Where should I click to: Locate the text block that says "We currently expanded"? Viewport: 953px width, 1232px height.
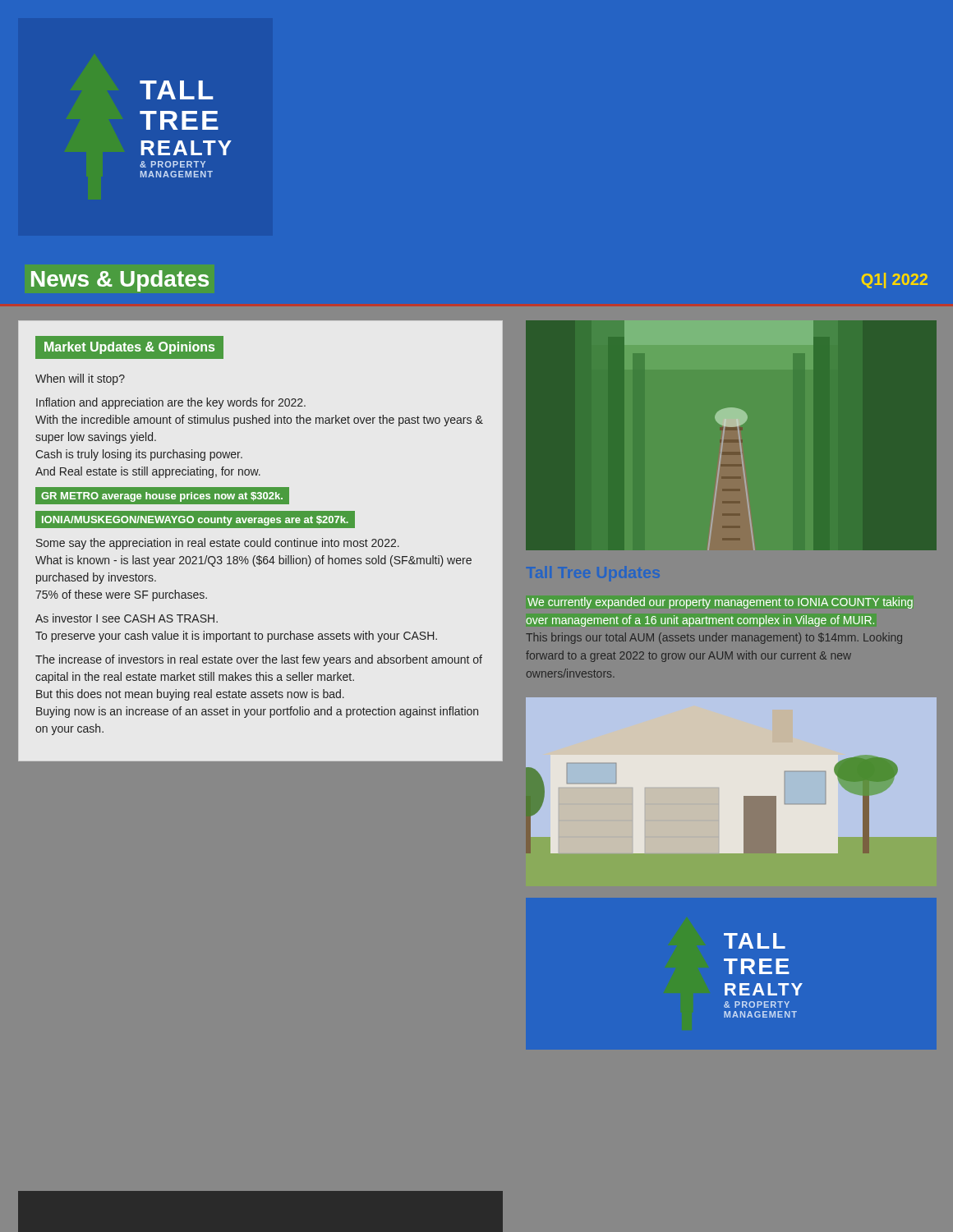[719, 638]
